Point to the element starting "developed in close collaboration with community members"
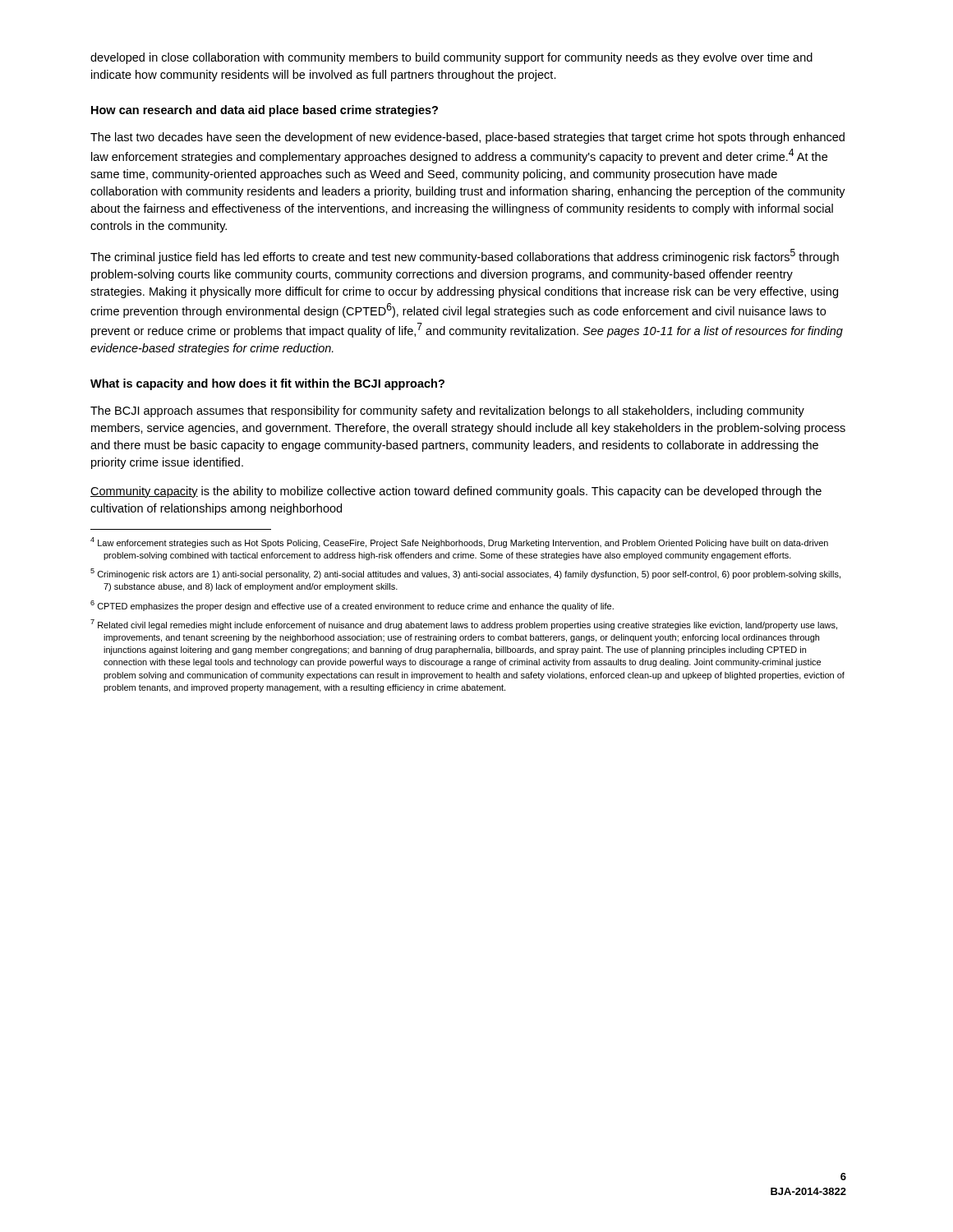The image size is (953, 1232). tap(452, 66)
